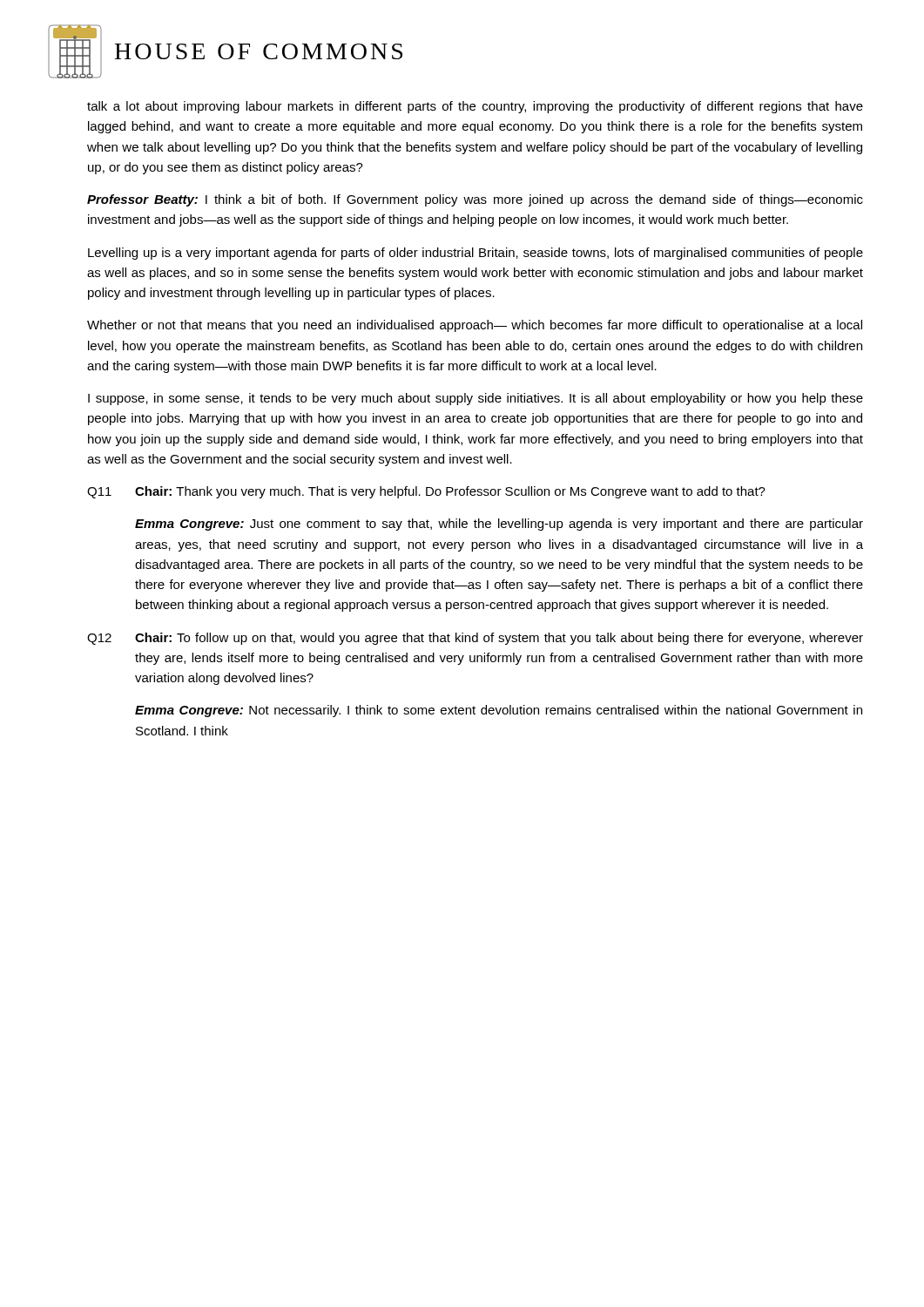
Task: Where is the passage that starts "Professor Beatty: I think a bit of both."?
Action: [475, 209]
